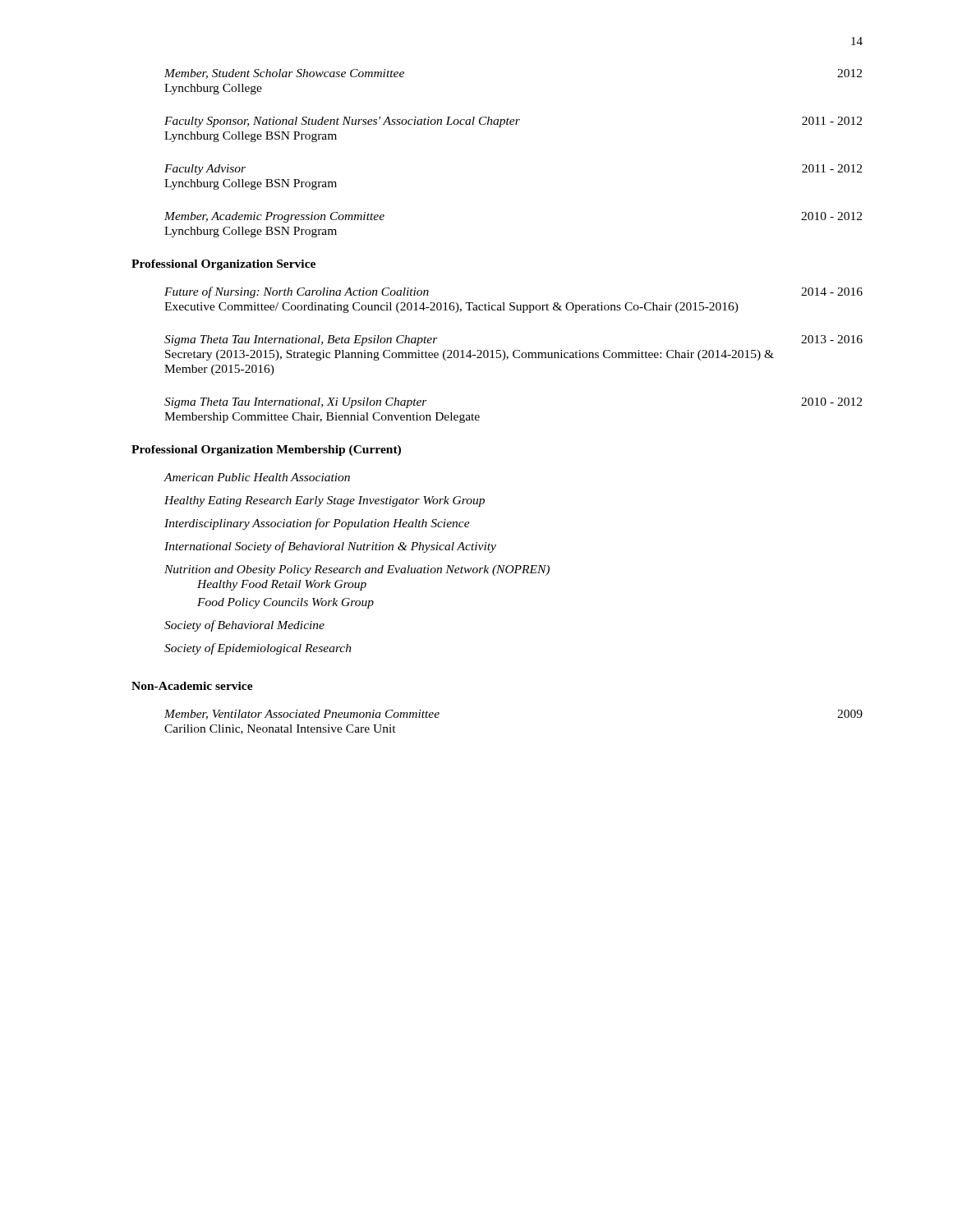953x1232 pixels.
Task: Select the list item with the text "Healthy Eating Research Early Stage Investigator Work Group"
Action: pos(325,500)
